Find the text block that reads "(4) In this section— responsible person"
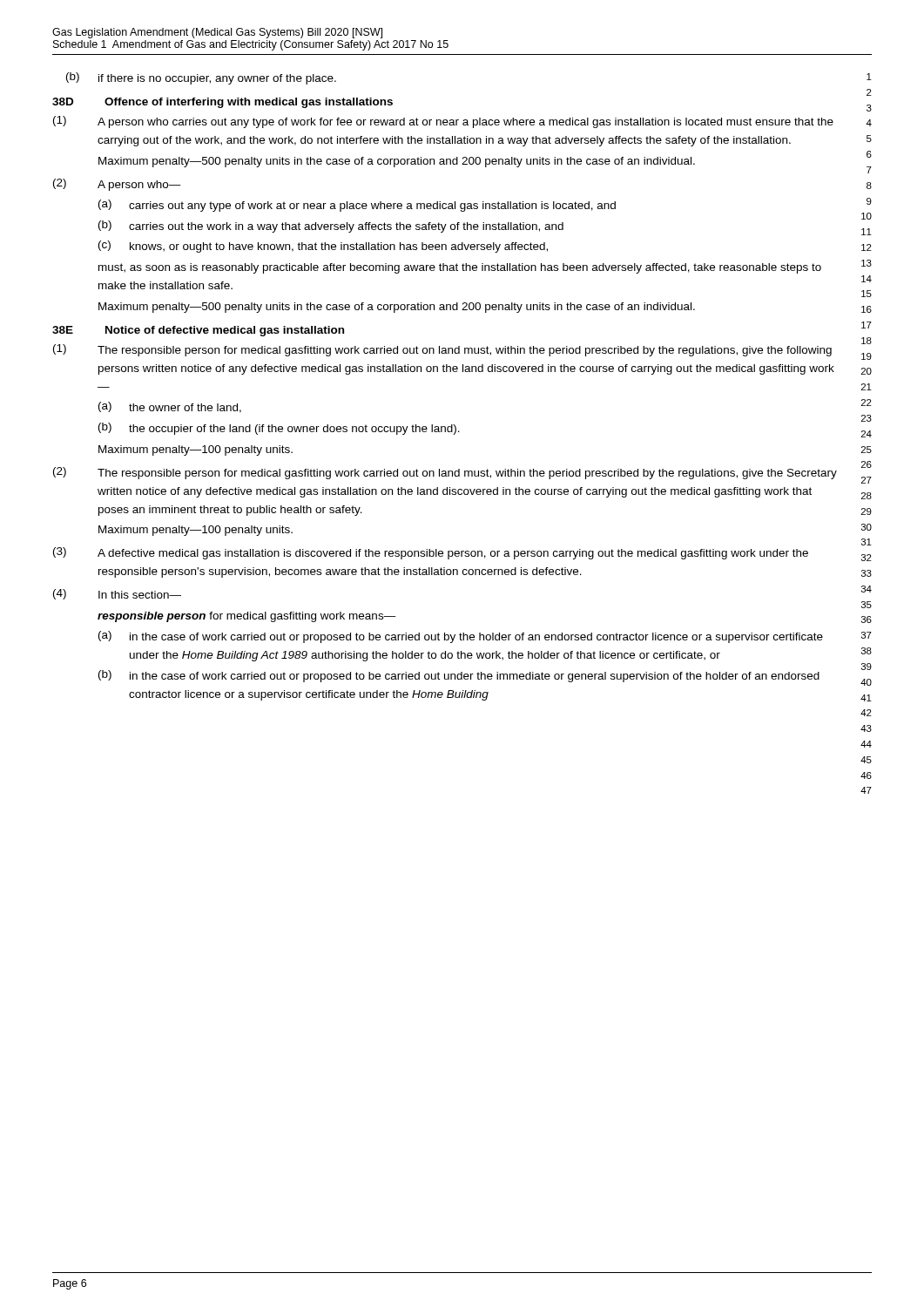Viewport: 924px width, 1307px height. click(445, 645)
